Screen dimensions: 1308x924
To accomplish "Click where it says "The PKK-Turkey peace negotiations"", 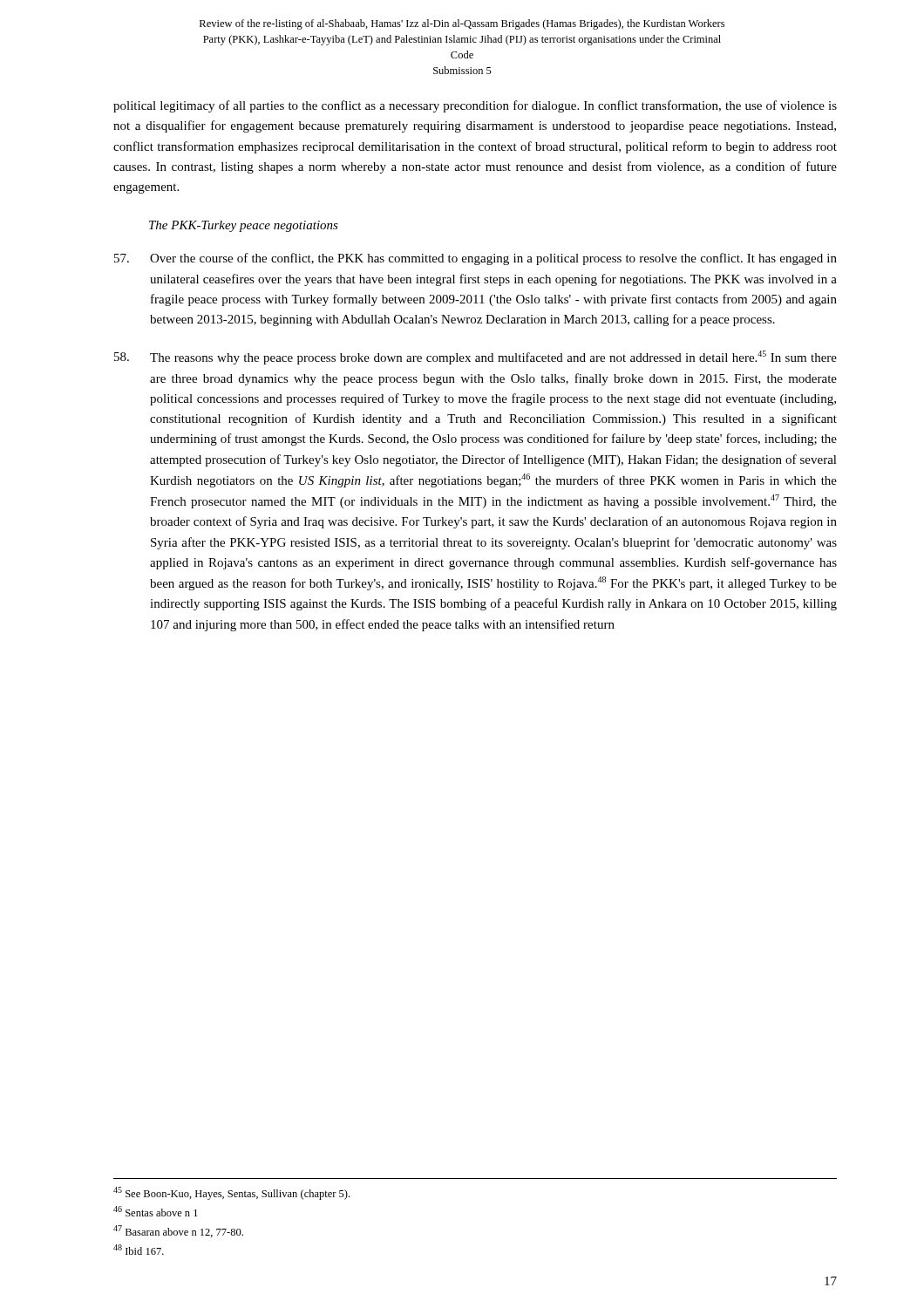I will (243, 225).
